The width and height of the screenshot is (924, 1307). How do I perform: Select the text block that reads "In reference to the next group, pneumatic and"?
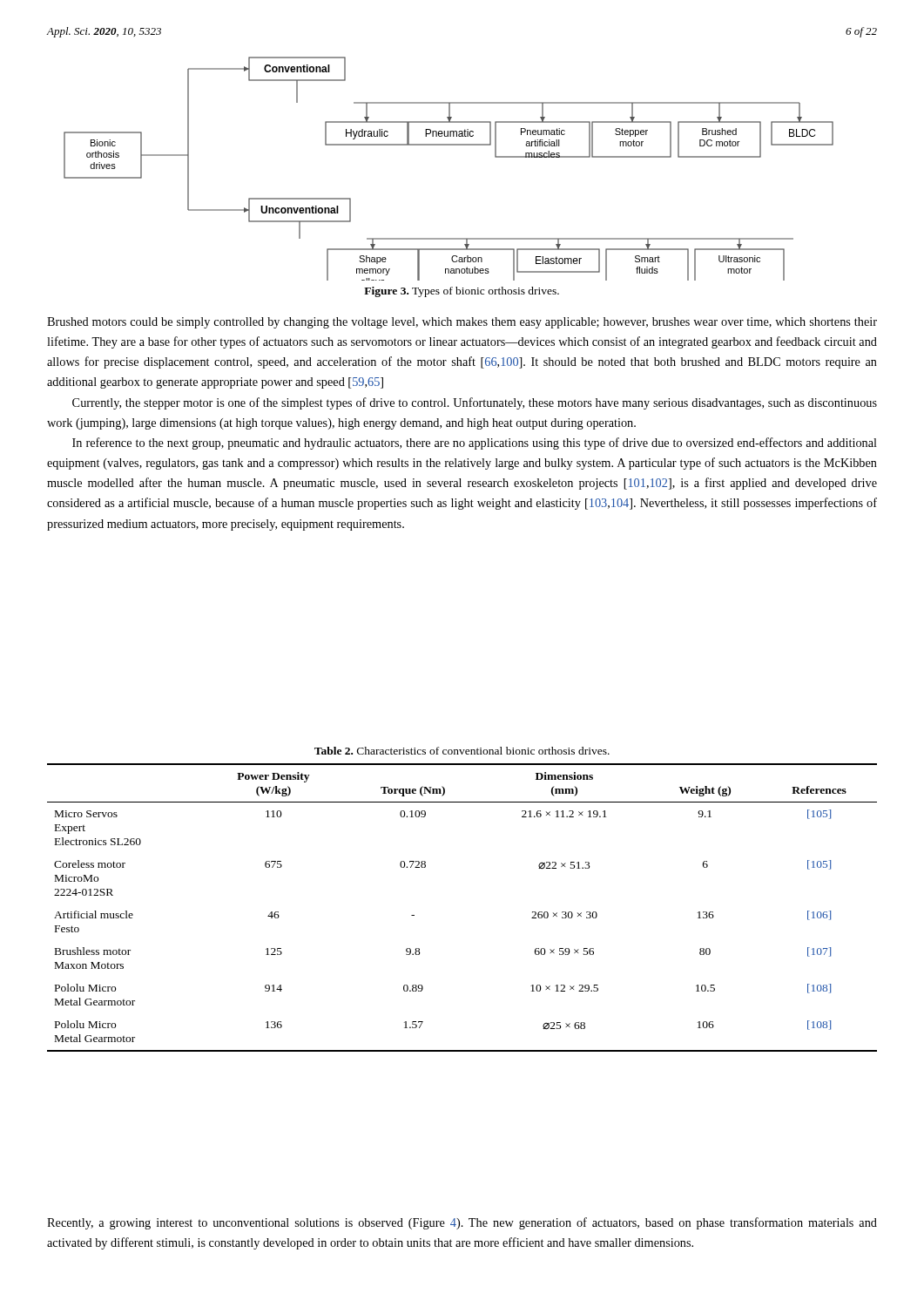[x=462, y=483]
